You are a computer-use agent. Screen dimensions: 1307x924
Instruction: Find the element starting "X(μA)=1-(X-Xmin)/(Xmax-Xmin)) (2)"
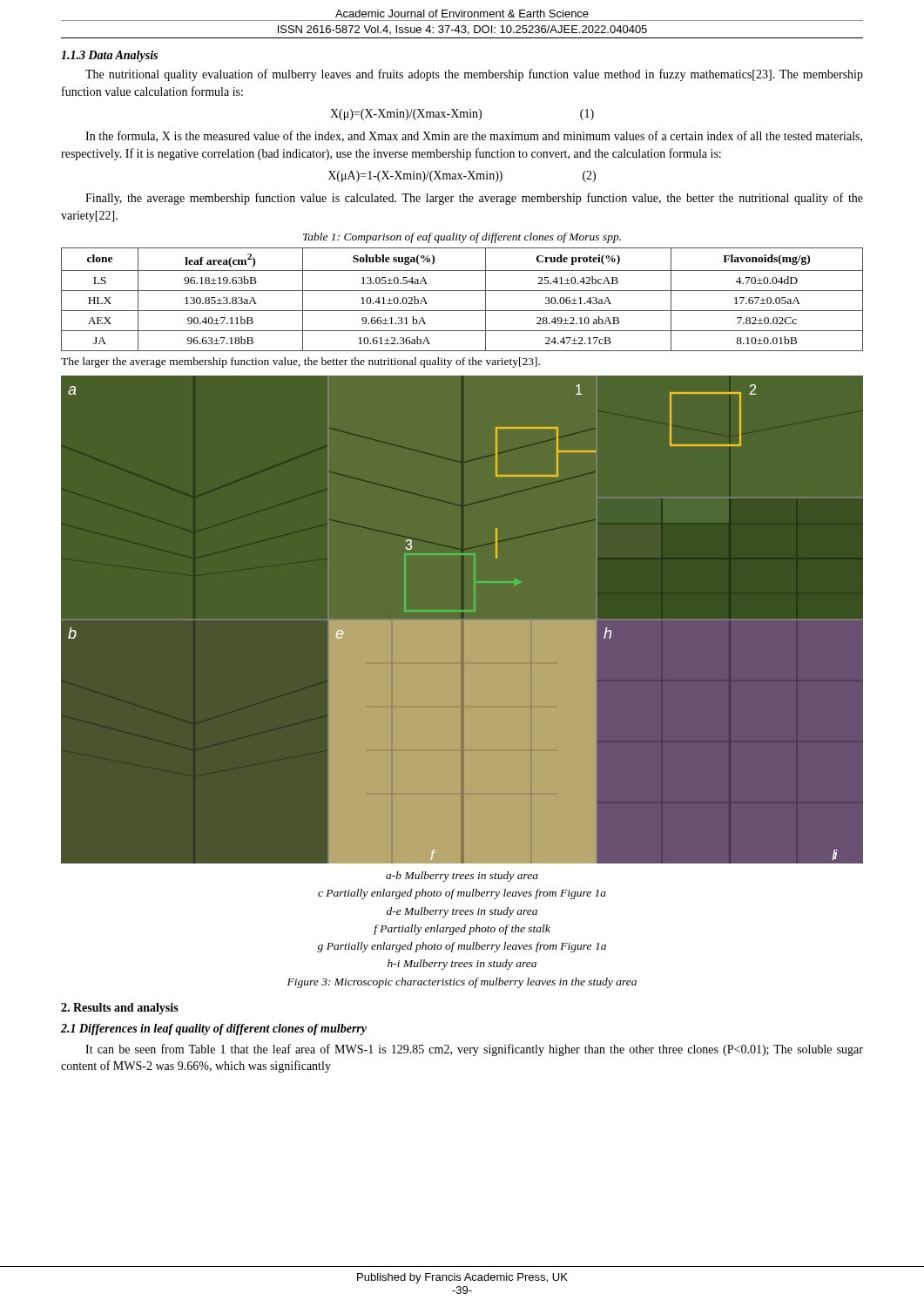pyautogui.click(x=462, y=176)
